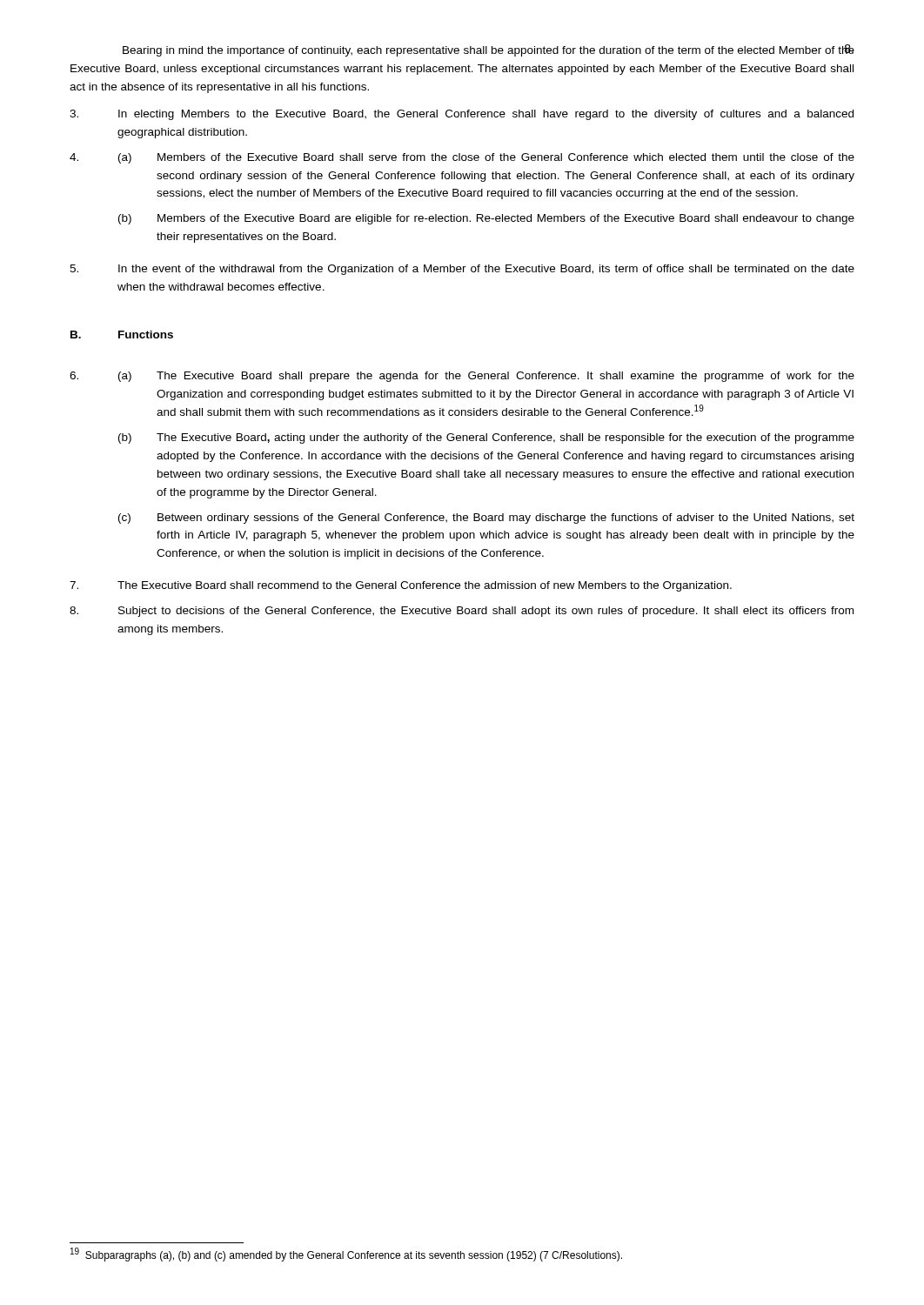Select the text starting "Bearing in mind the importance of"

(462, 68)
